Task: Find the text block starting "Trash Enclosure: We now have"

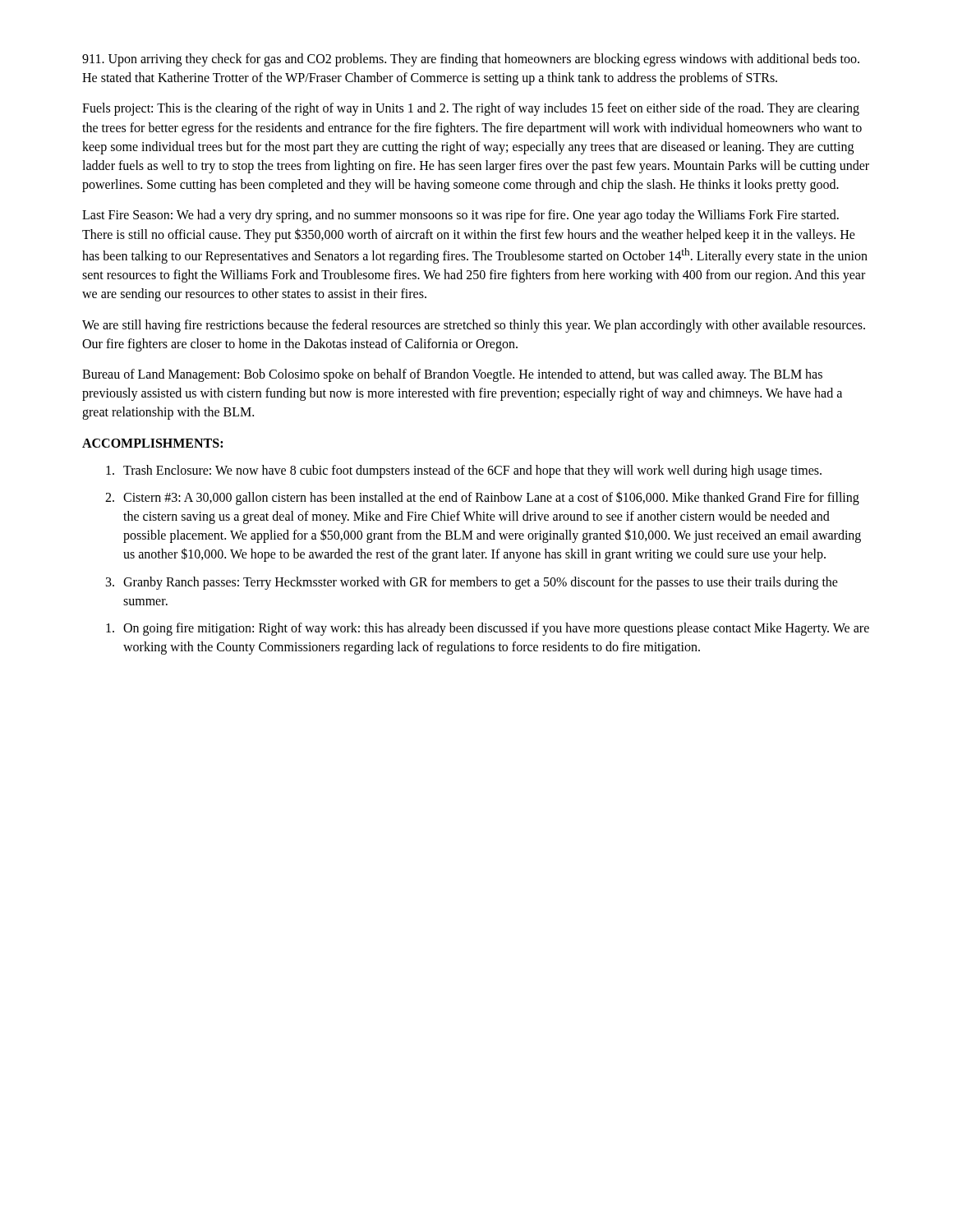Action: (x=476, y=470)
